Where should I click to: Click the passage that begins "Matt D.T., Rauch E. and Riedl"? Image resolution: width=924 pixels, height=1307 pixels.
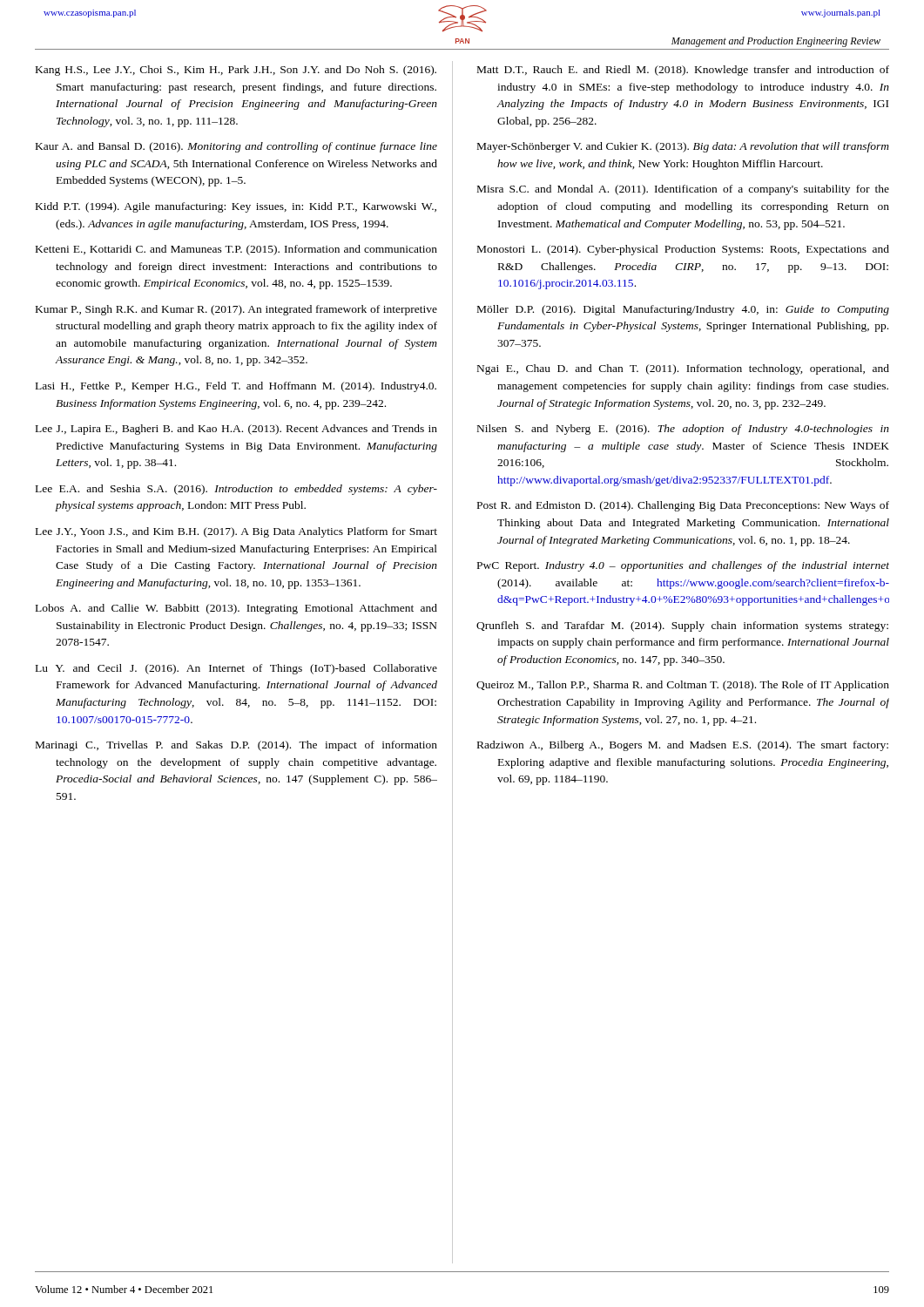pos(683,95)
